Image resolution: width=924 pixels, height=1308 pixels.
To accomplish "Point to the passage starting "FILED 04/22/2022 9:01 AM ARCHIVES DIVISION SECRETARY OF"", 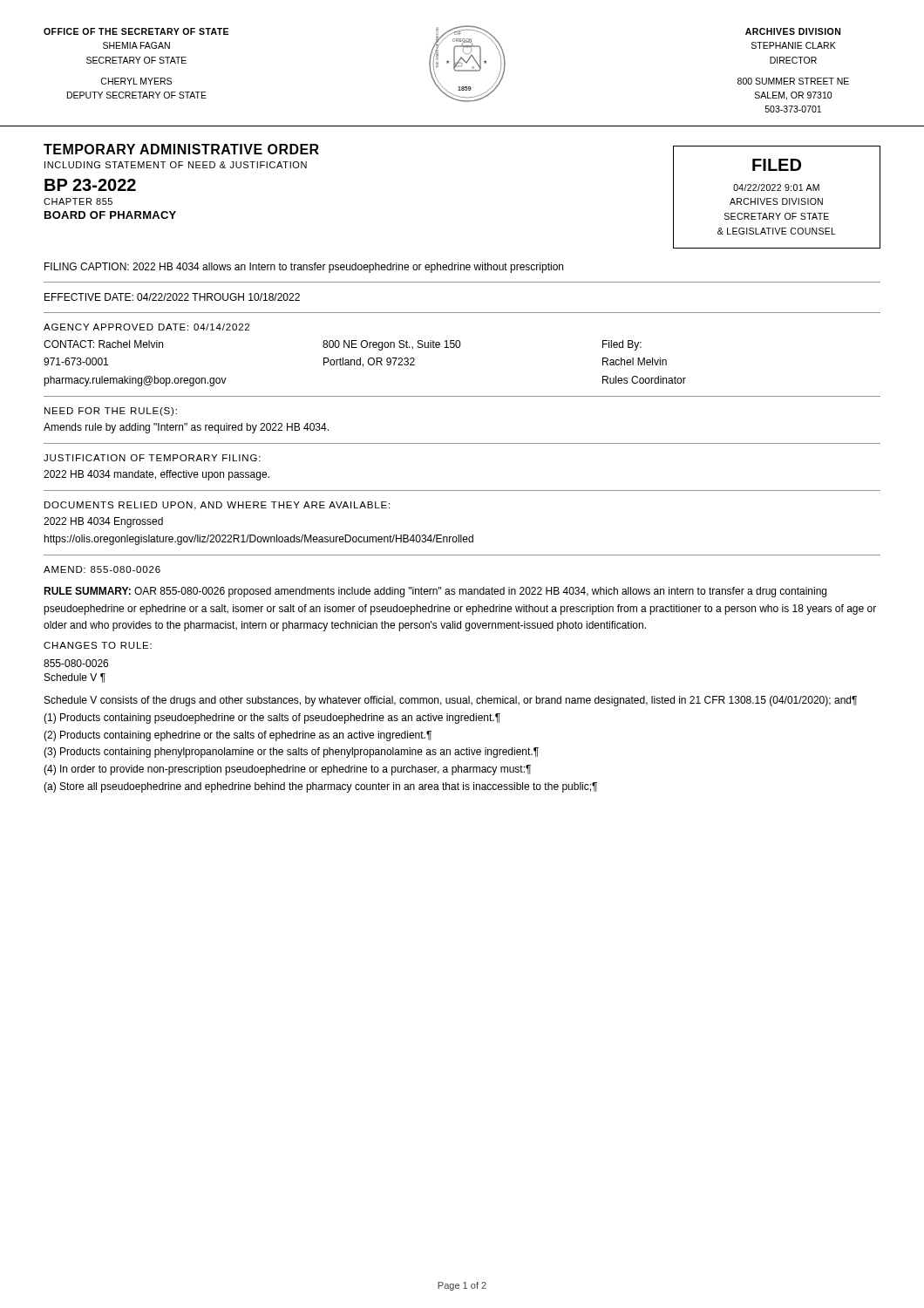I will 777,197.
